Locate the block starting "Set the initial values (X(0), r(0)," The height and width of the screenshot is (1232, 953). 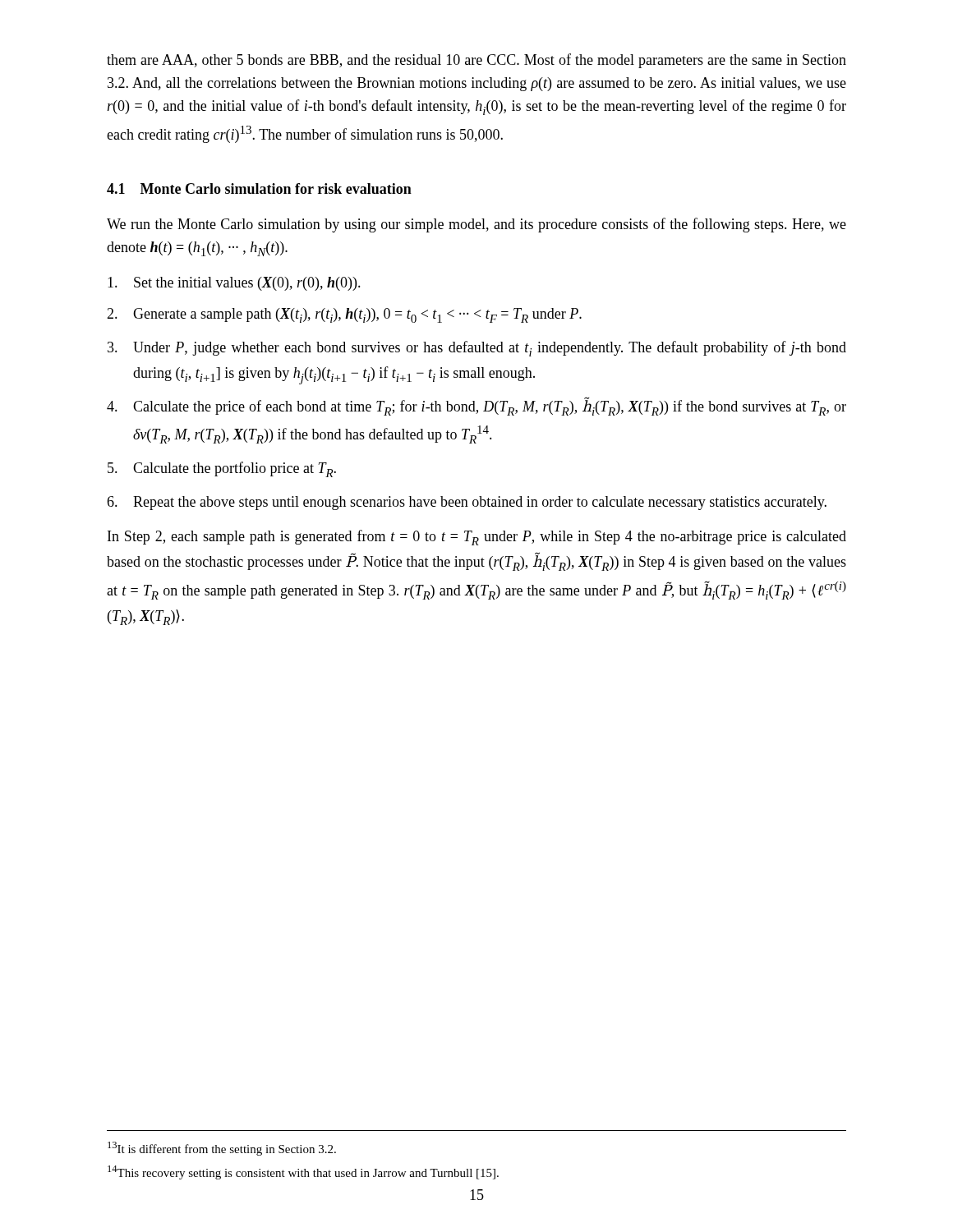click(234, 284)
